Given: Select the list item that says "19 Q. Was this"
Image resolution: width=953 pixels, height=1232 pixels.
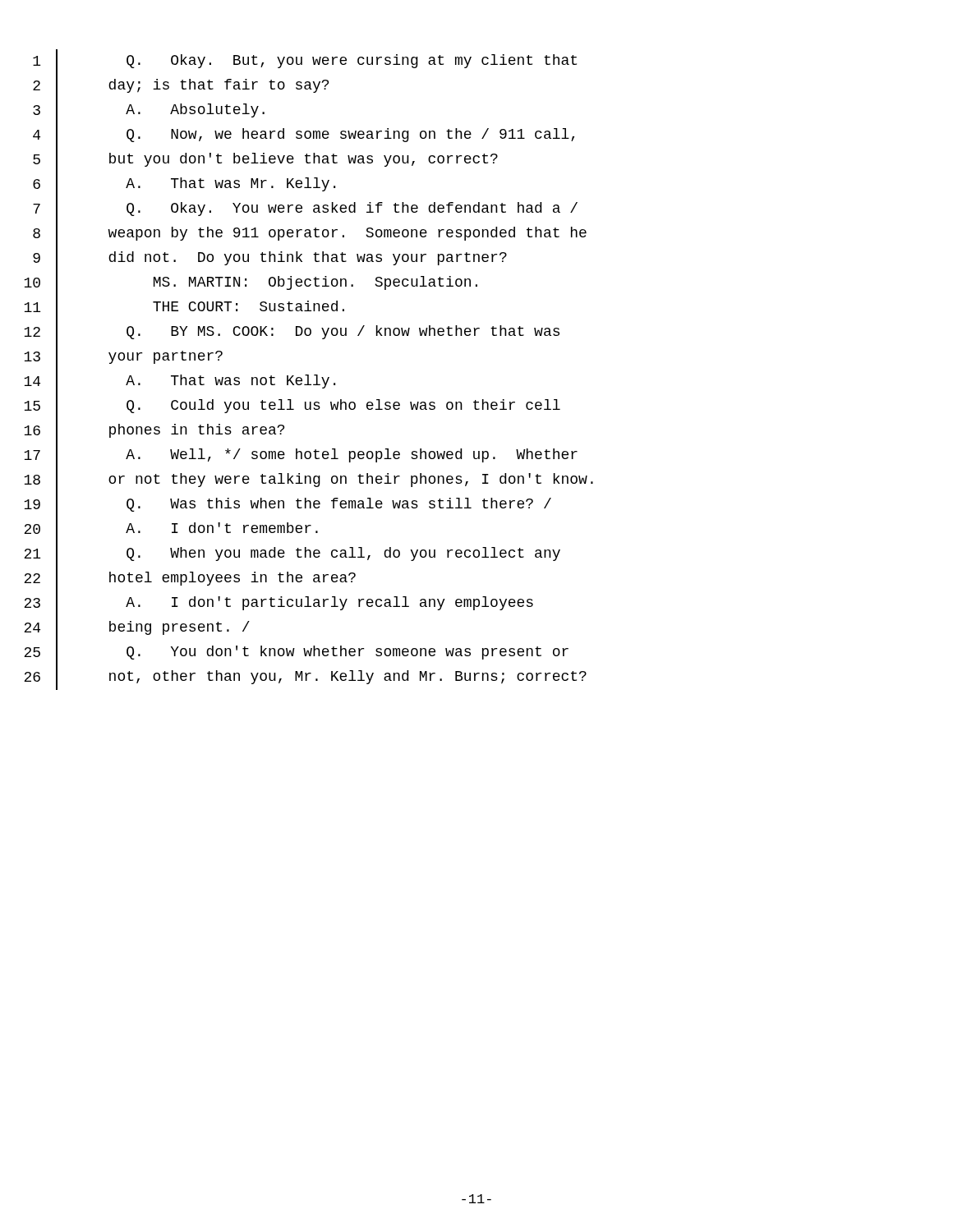Looking at the screenshot, I should (476, 505).
